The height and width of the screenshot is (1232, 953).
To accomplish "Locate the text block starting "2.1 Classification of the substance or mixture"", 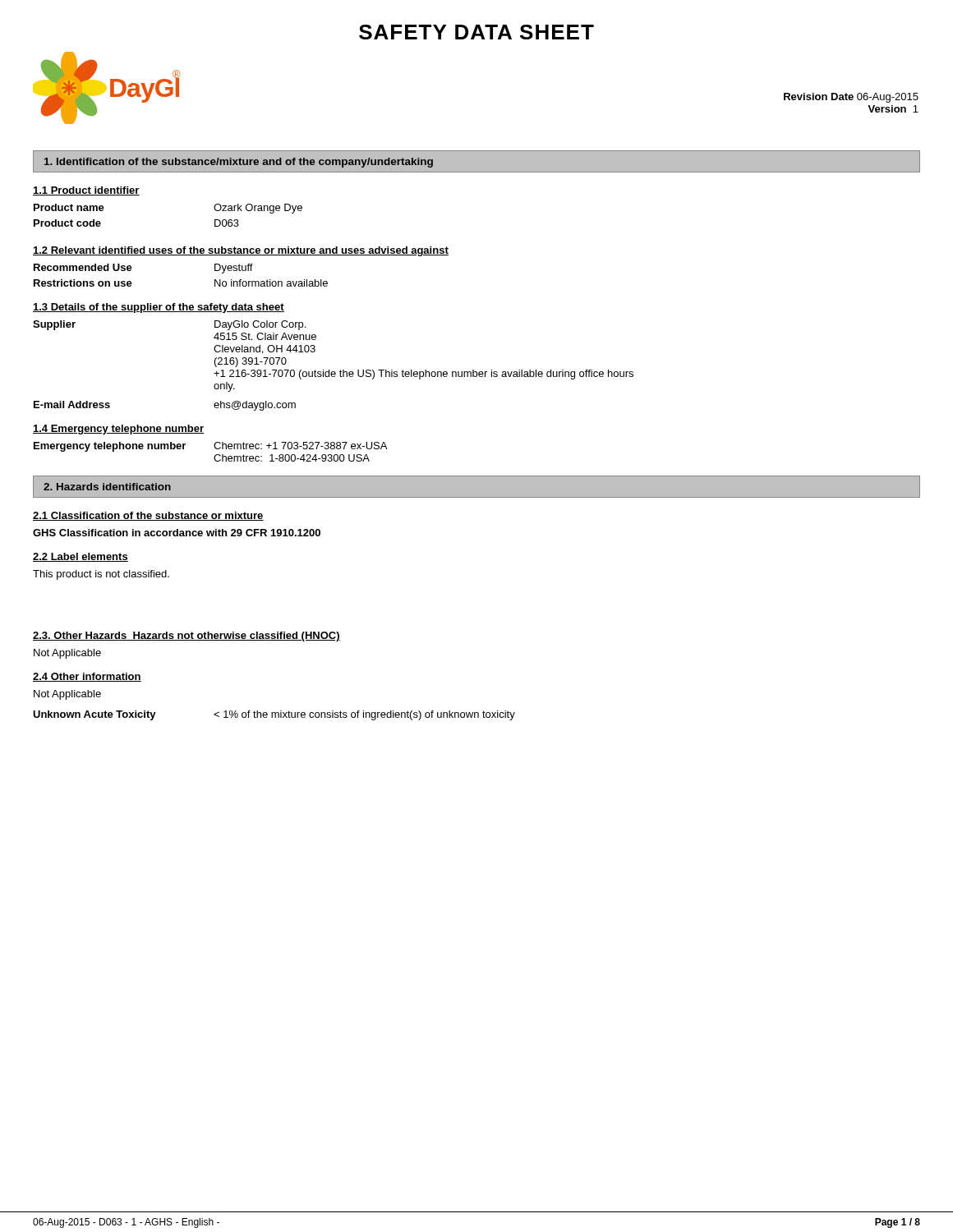I will click(148, 515).
